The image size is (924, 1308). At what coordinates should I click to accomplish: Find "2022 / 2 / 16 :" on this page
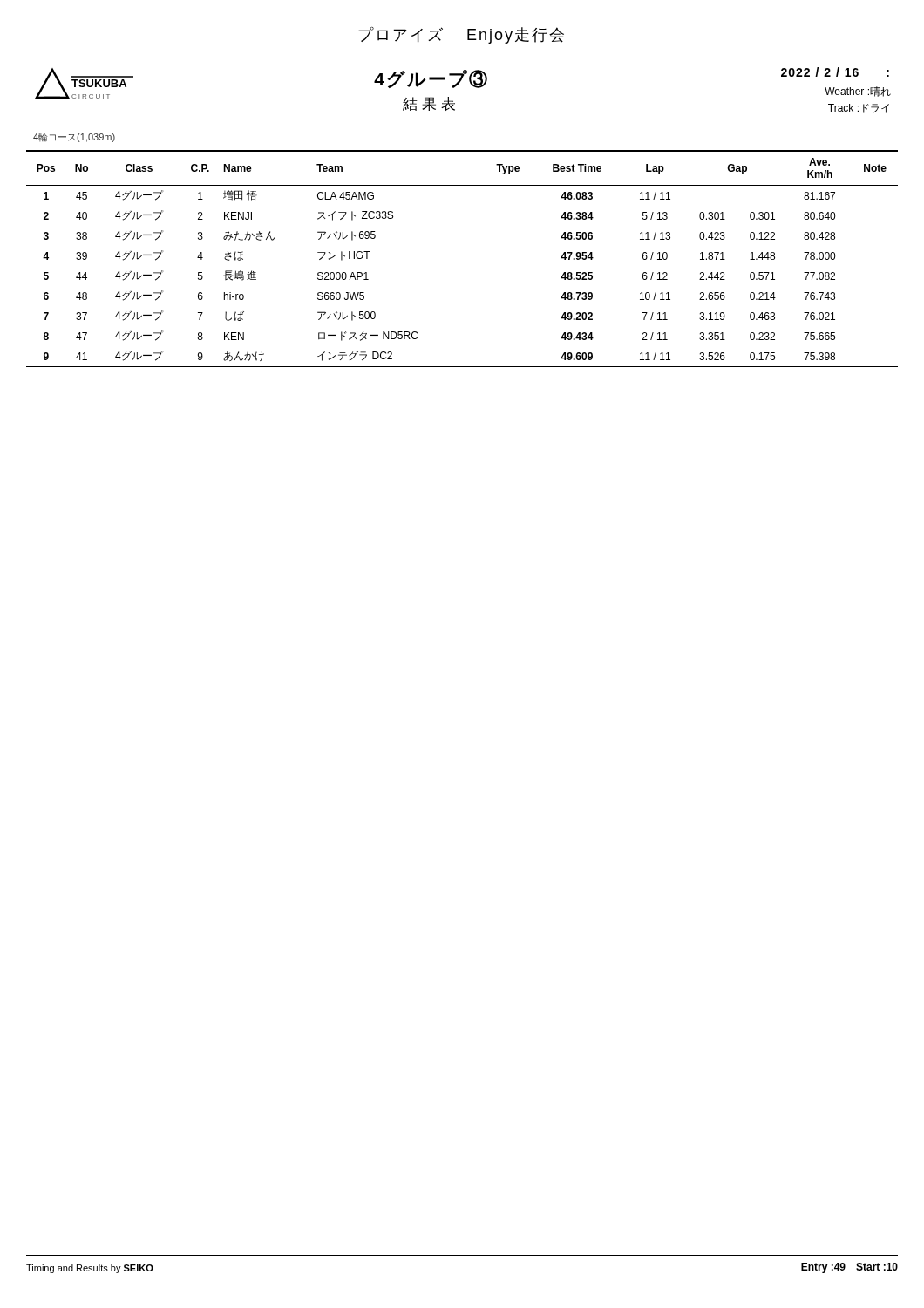(836, 72)
